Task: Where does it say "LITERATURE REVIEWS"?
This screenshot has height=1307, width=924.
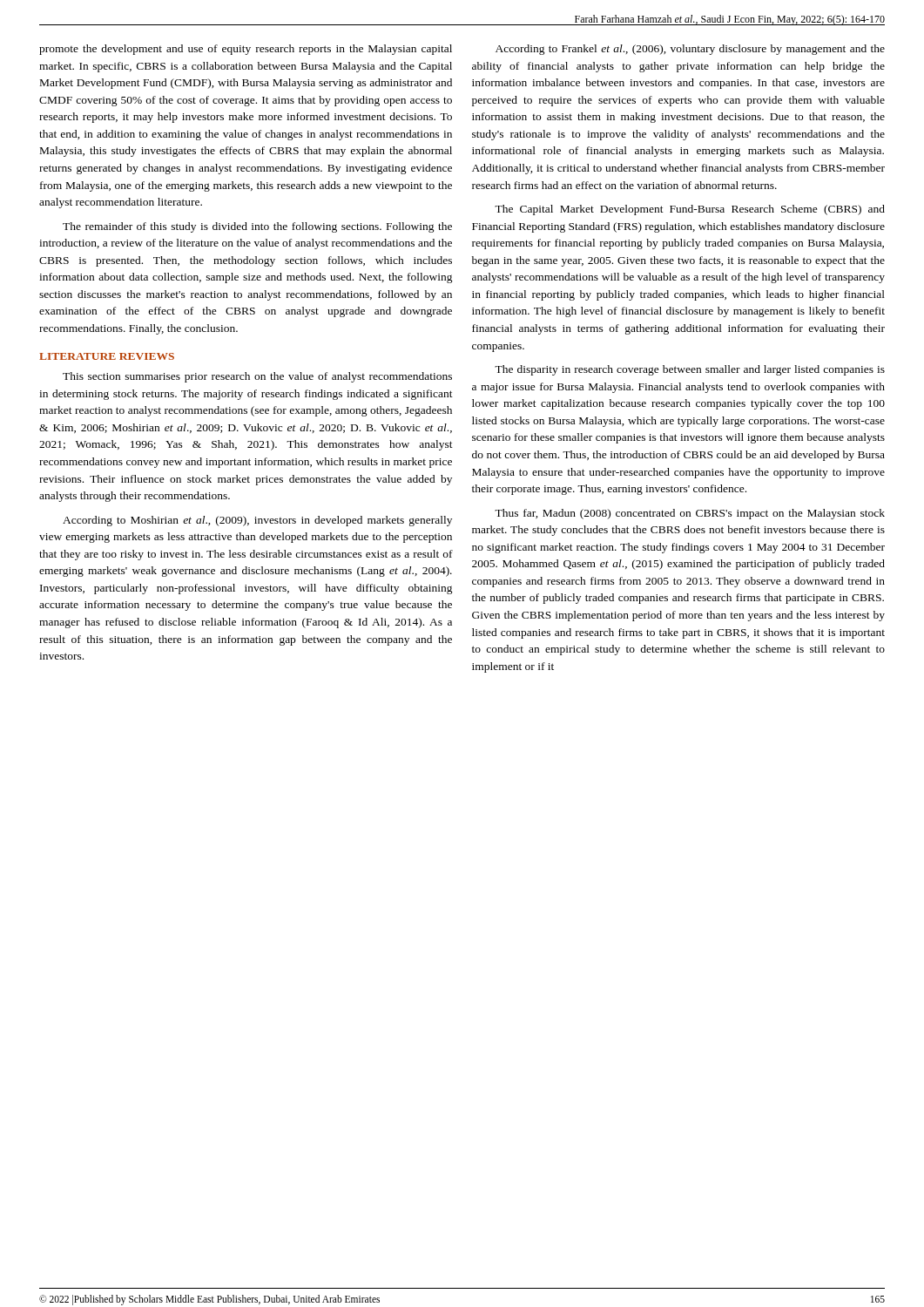Action: click(x=107, y=356)
